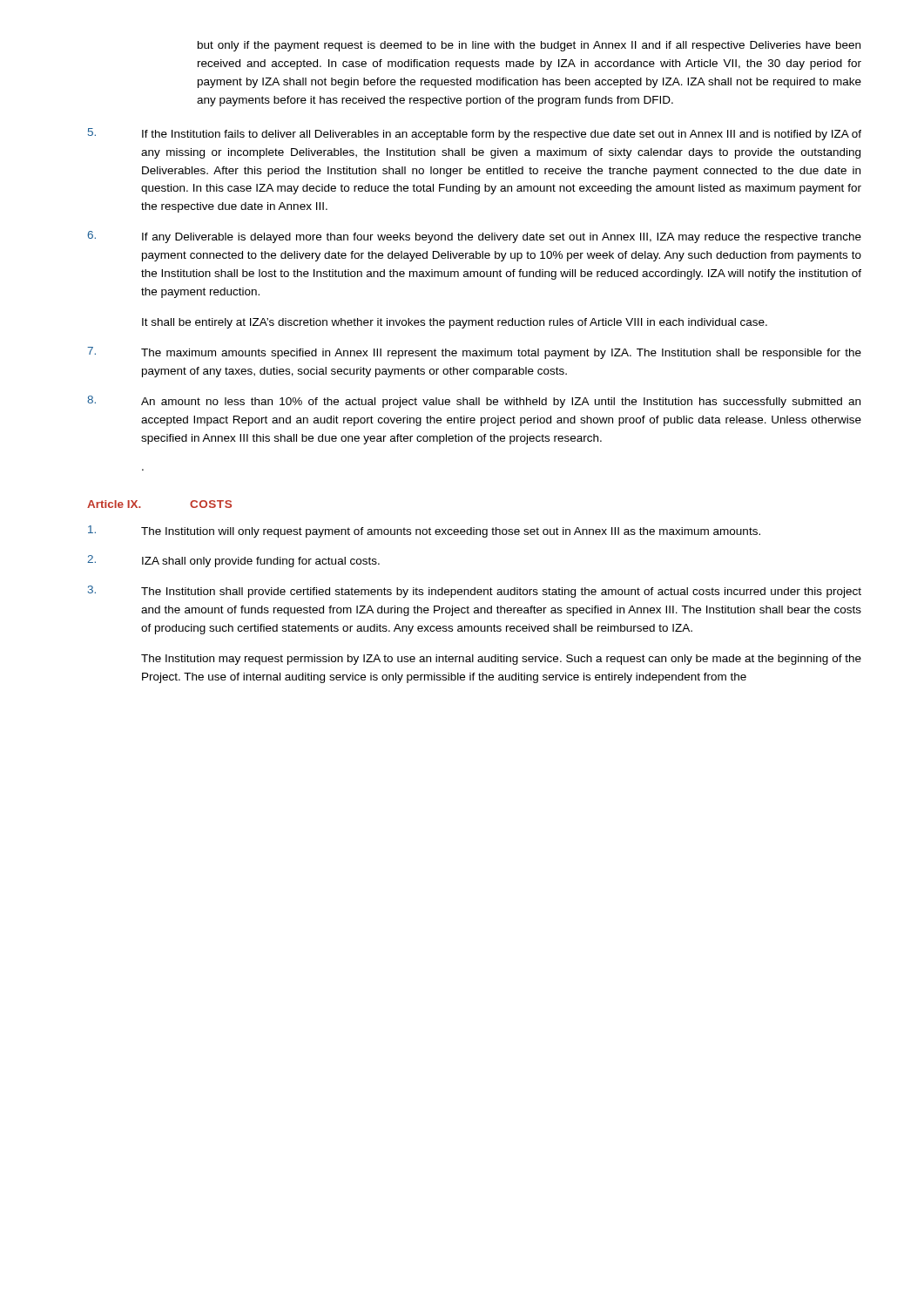
Task: Click on the block starting "6. If any Deliverable is delayed more"
Action: point(474,265)
